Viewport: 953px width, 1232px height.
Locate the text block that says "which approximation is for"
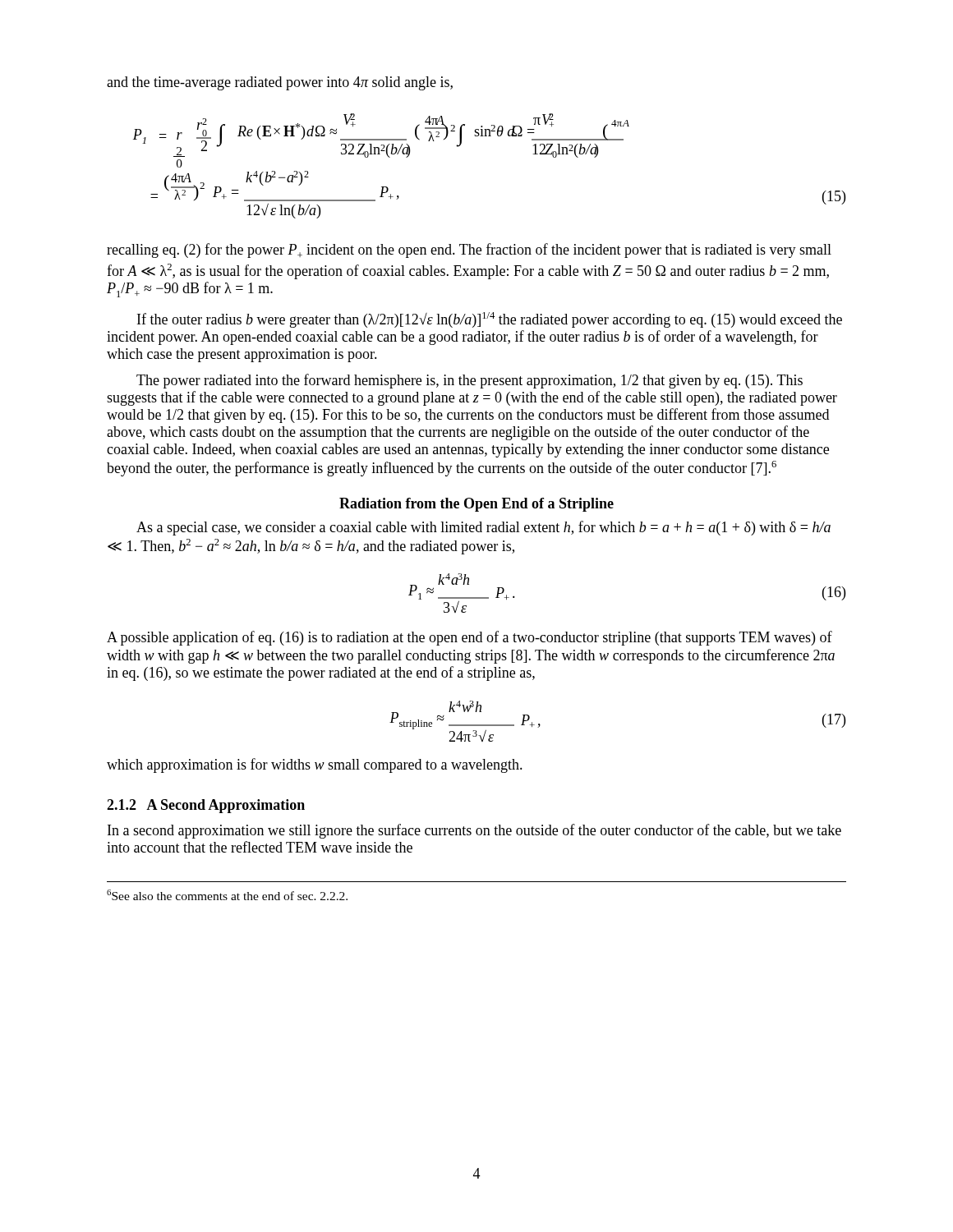pyautogui.click(x=315, y=765)
